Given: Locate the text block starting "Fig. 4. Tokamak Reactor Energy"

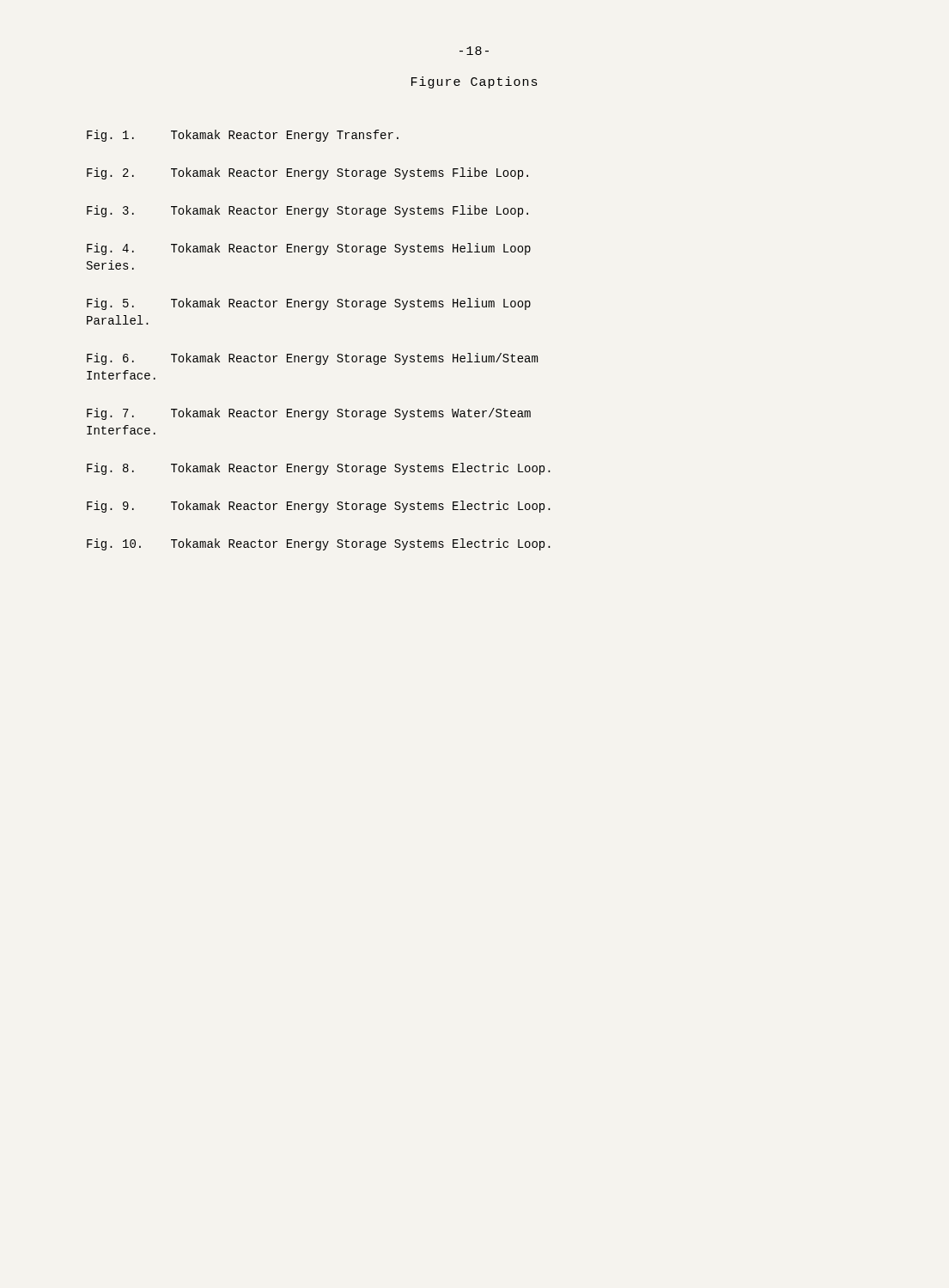Looking at the screenshot, I should (309, 257).
